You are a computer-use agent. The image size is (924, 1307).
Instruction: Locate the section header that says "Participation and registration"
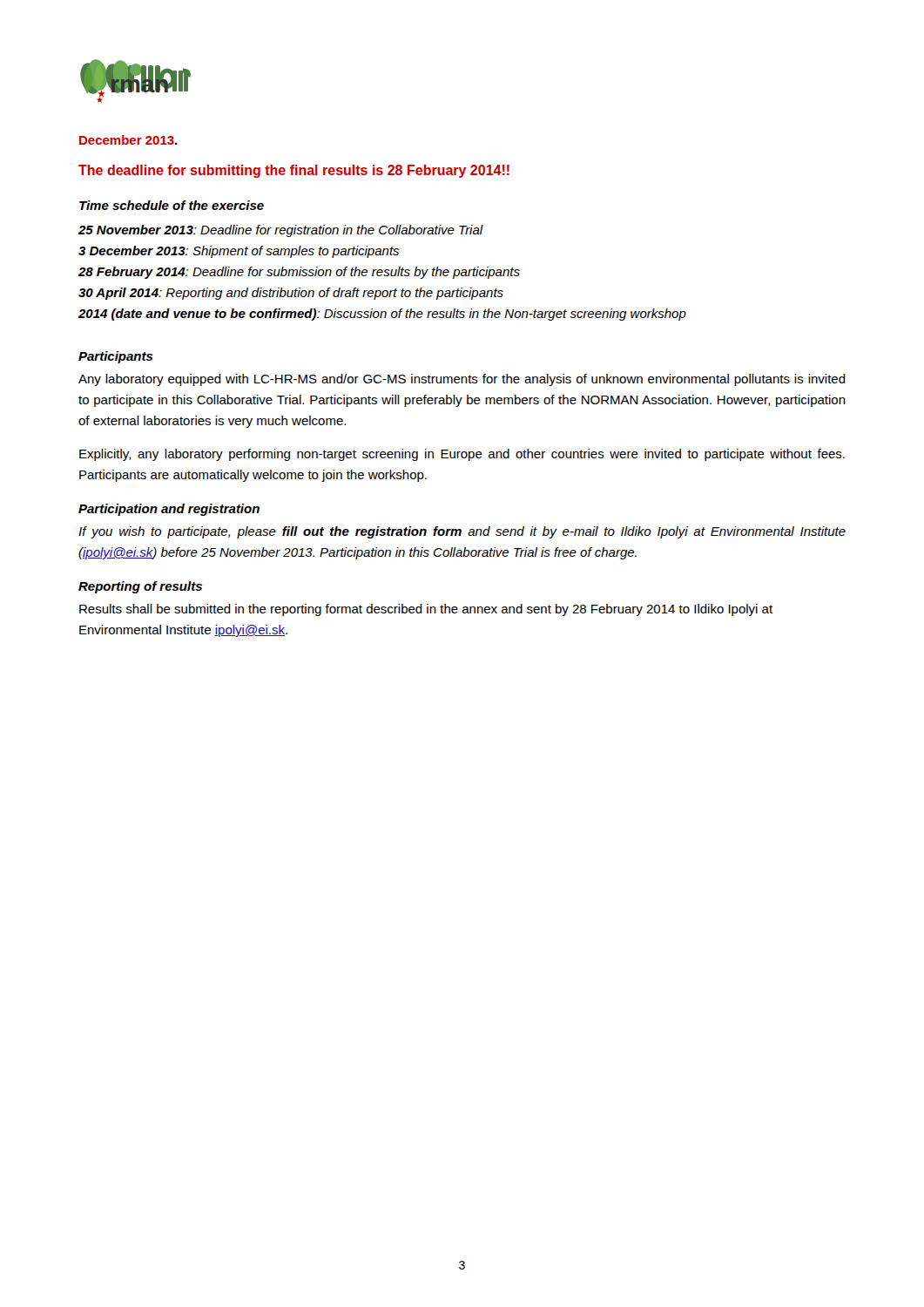tap(169, 508)
